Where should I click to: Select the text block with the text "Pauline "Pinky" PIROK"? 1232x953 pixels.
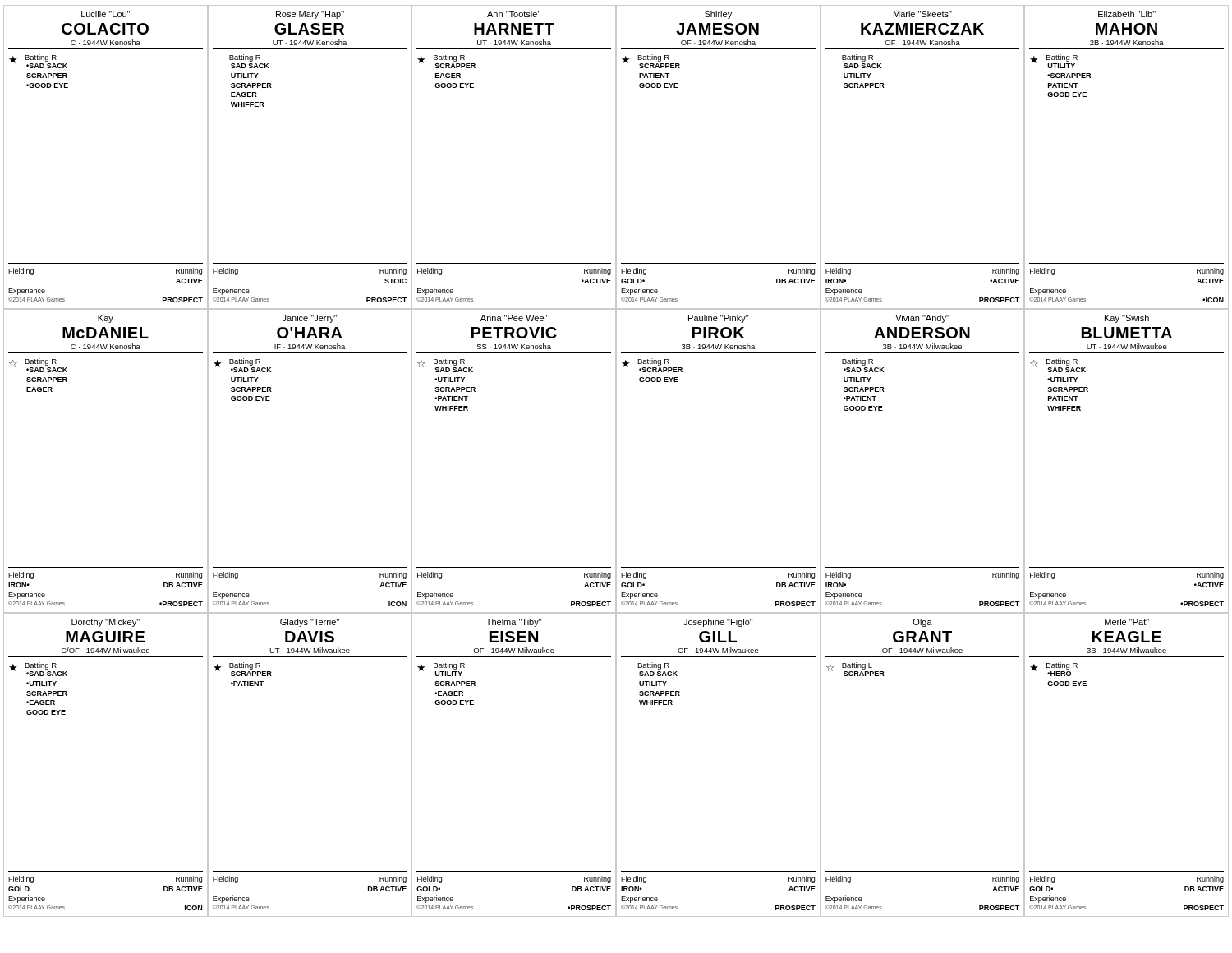pos(718,319)
